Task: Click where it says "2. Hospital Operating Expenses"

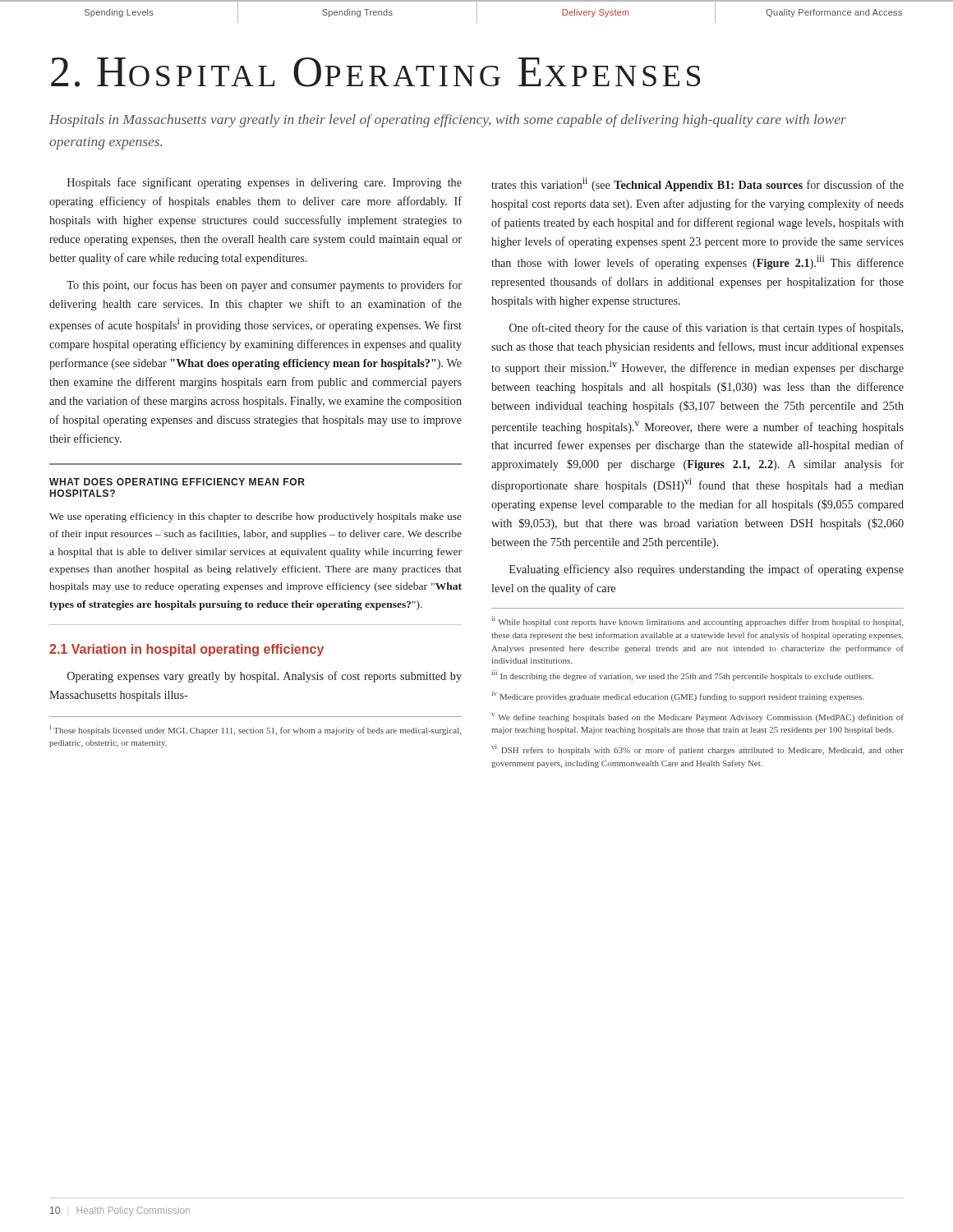Action: point(378,72)
